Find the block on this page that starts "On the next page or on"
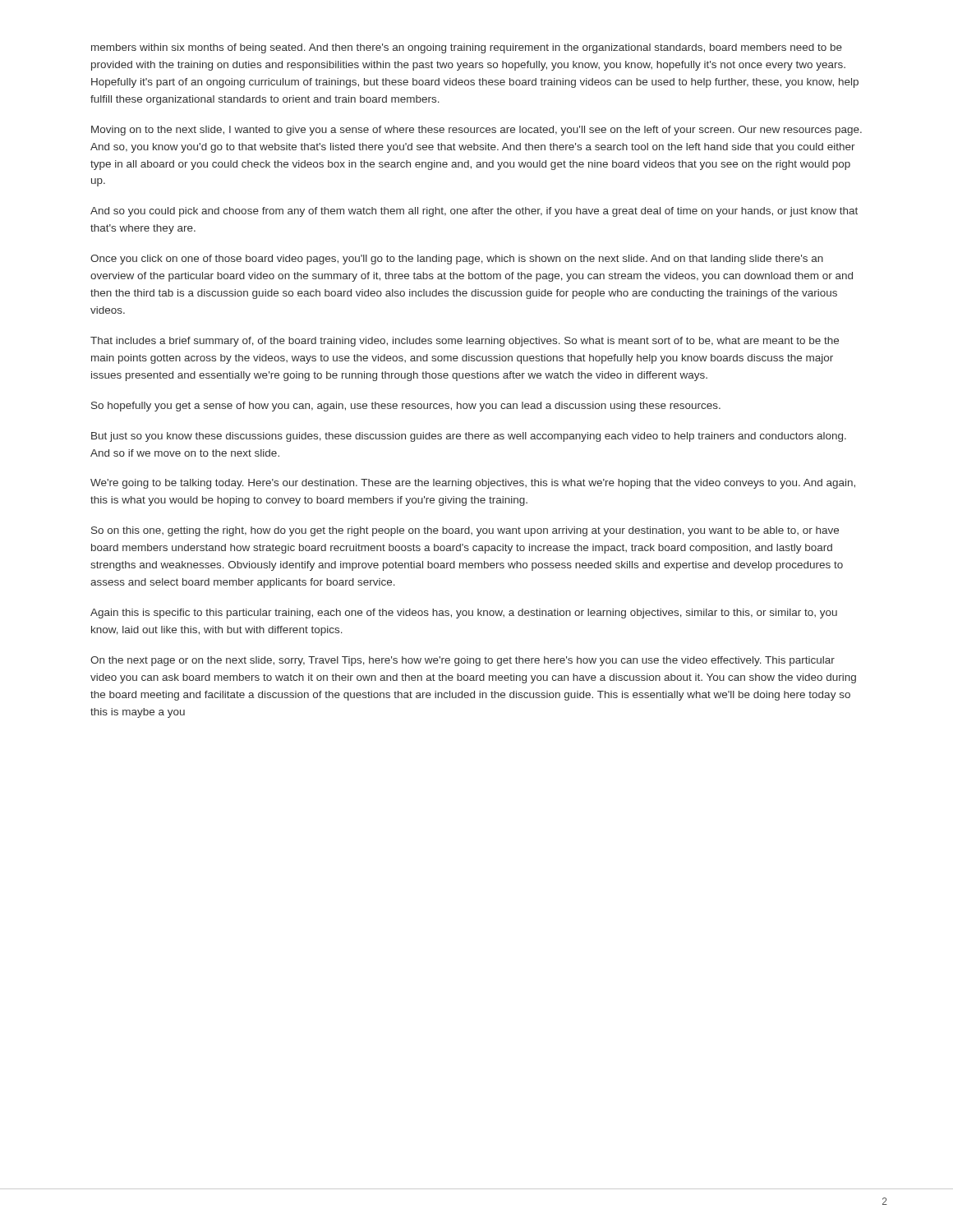 click(474, 686)
